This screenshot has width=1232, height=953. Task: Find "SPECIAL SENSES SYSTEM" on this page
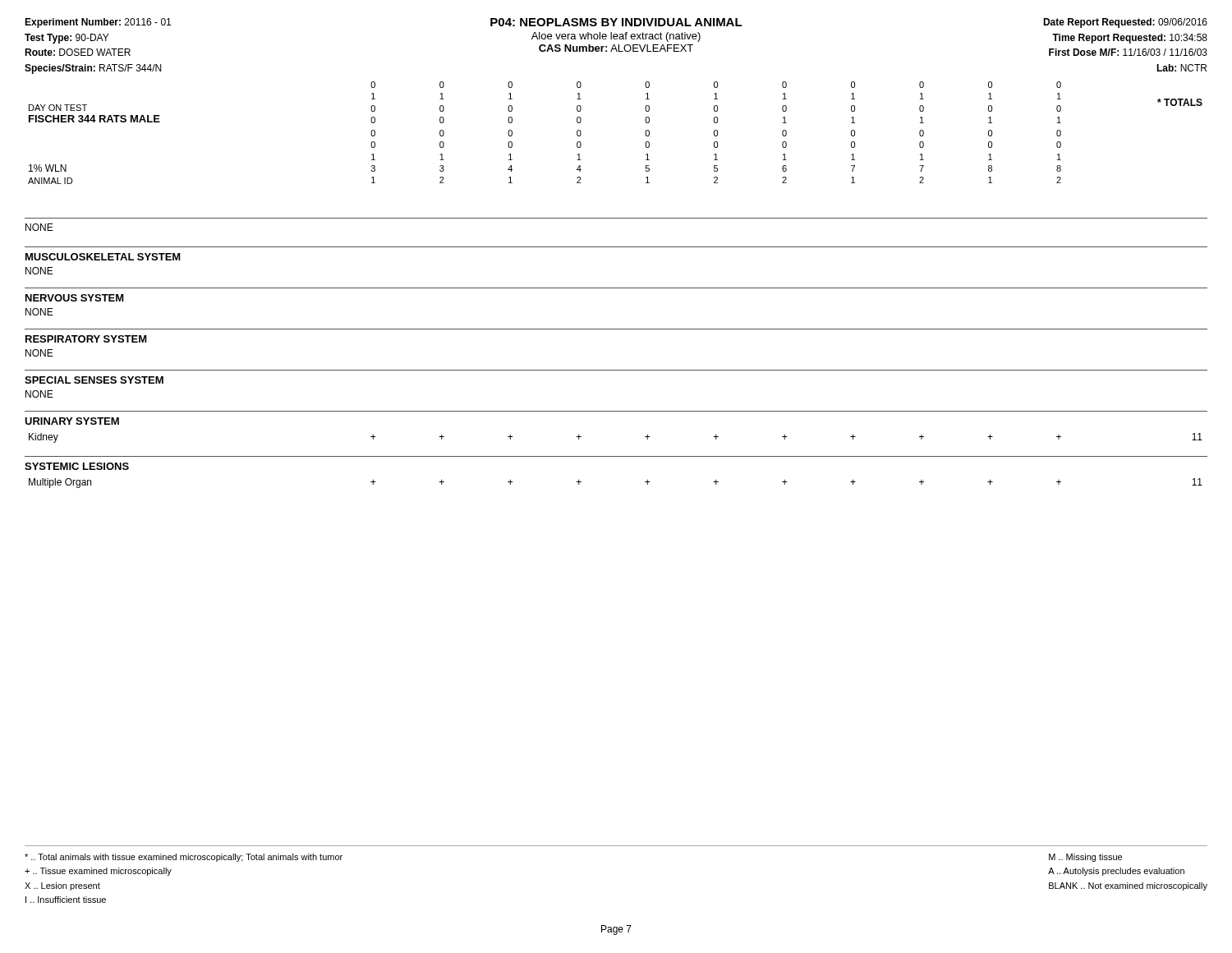click(94, 380)
